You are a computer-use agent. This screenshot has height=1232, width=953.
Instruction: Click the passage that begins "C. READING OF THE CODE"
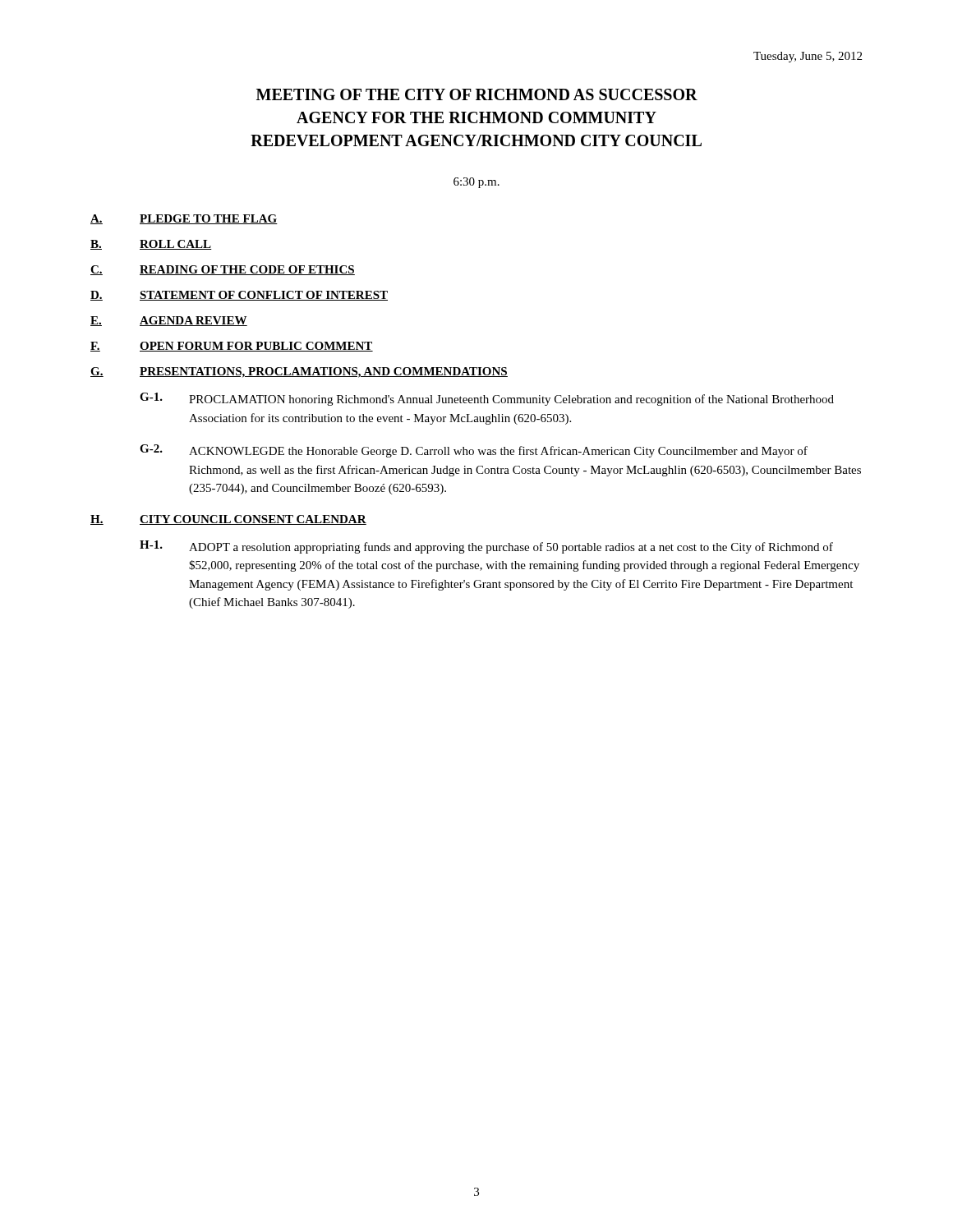click(x=222, y=270)
